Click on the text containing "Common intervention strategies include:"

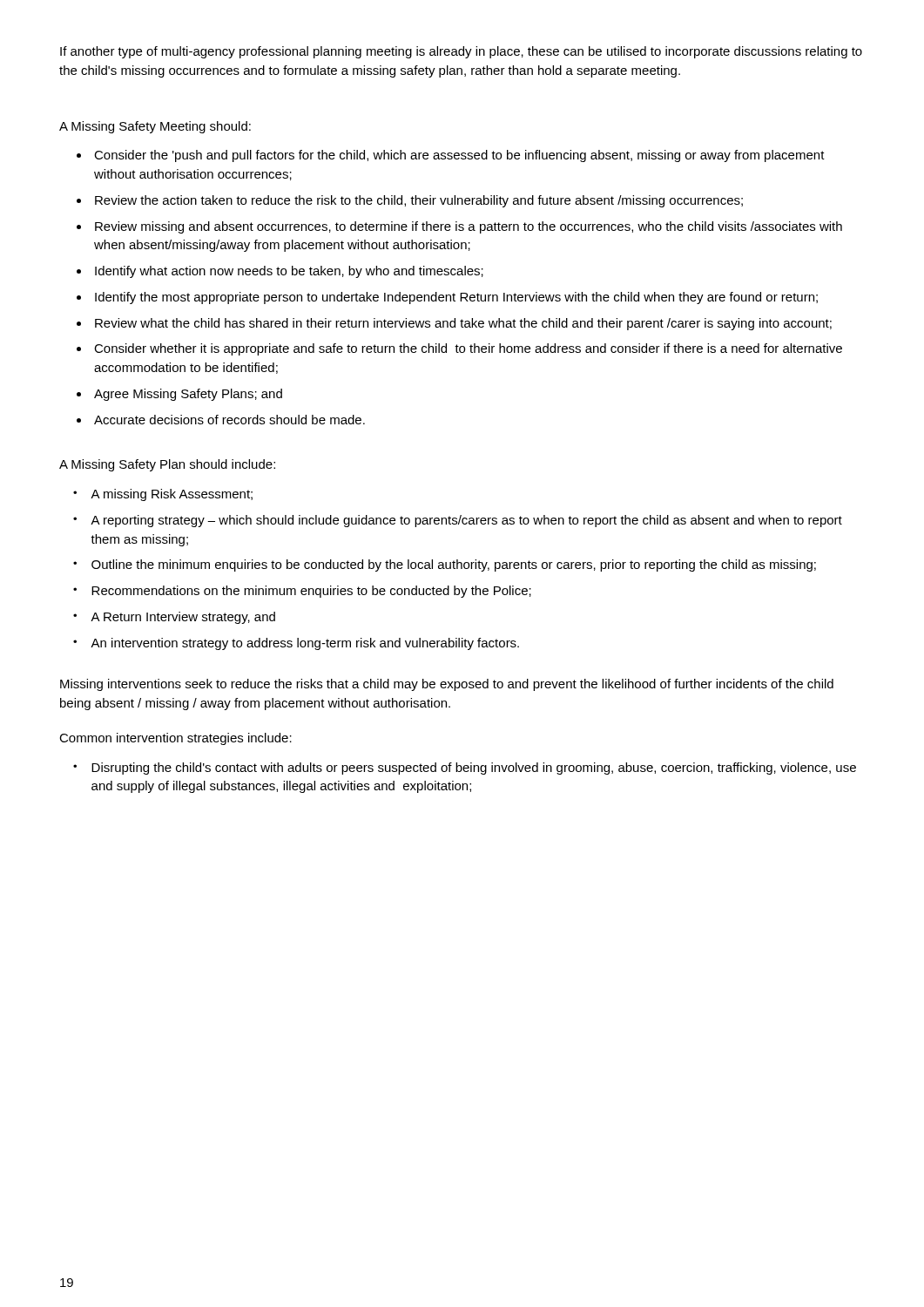pos(175,739)
